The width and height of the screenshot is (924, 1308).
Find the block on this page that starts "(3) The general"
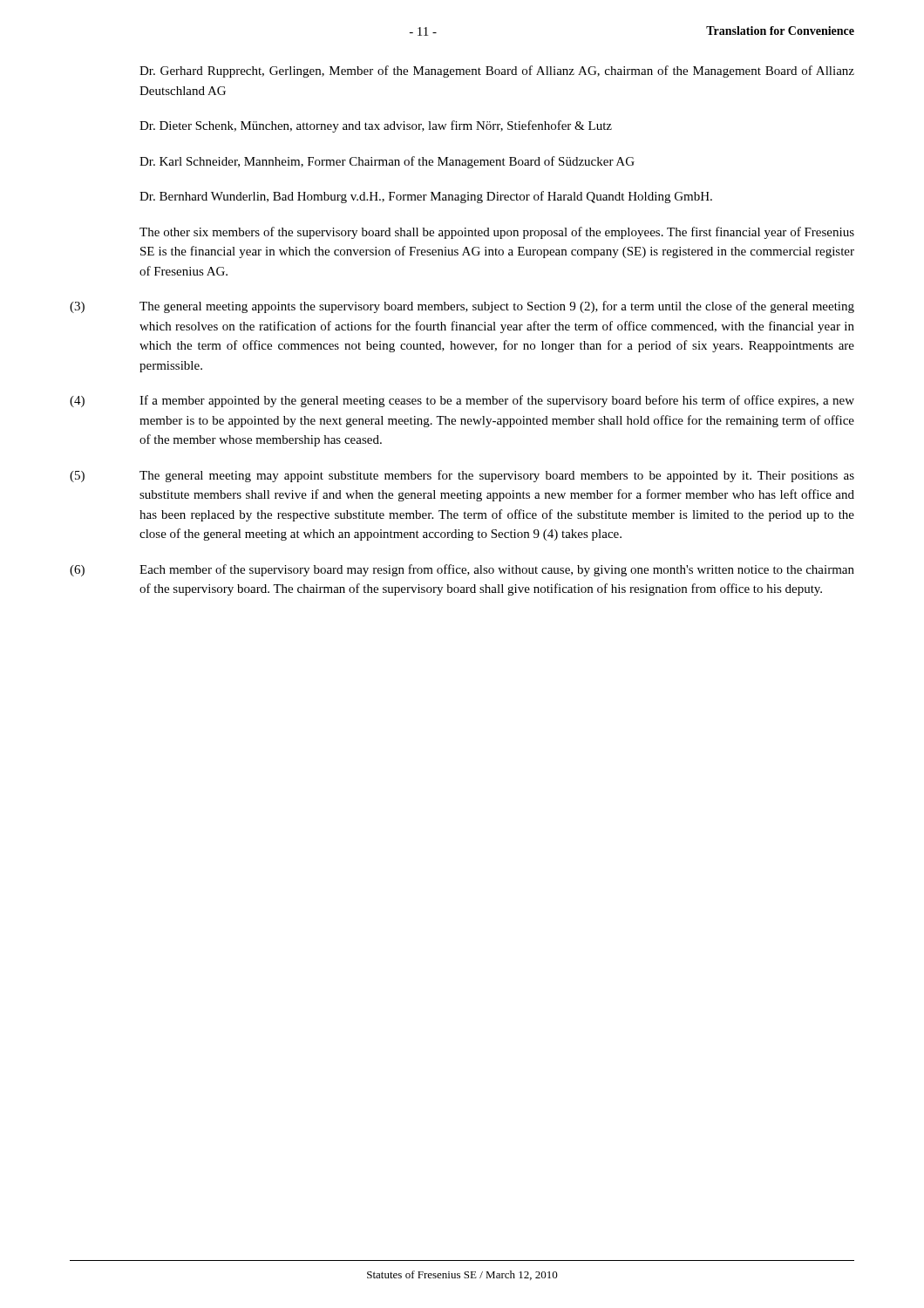click(x=462, y=336)
